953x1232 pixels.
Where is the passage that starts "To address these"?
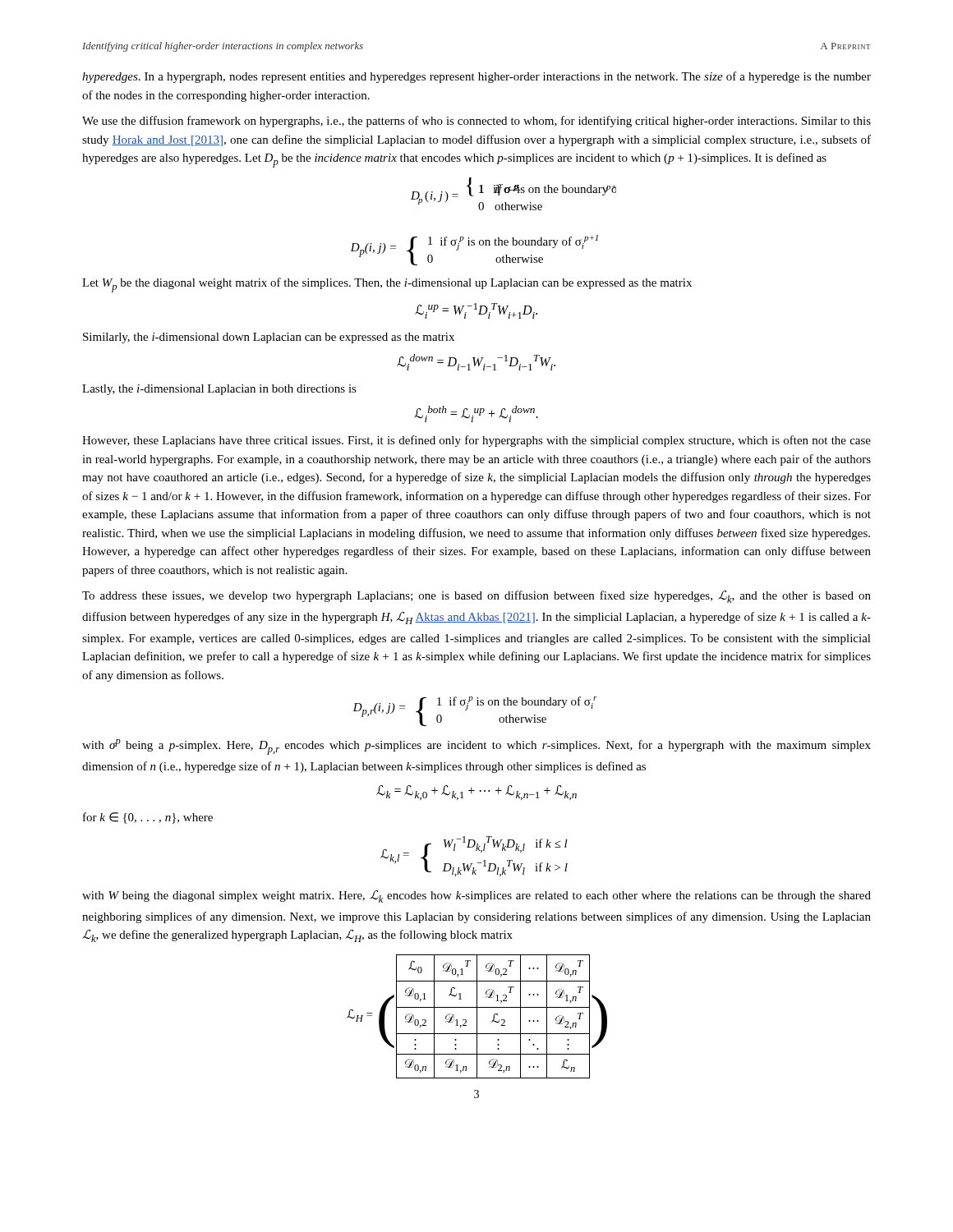click(476, 635)
